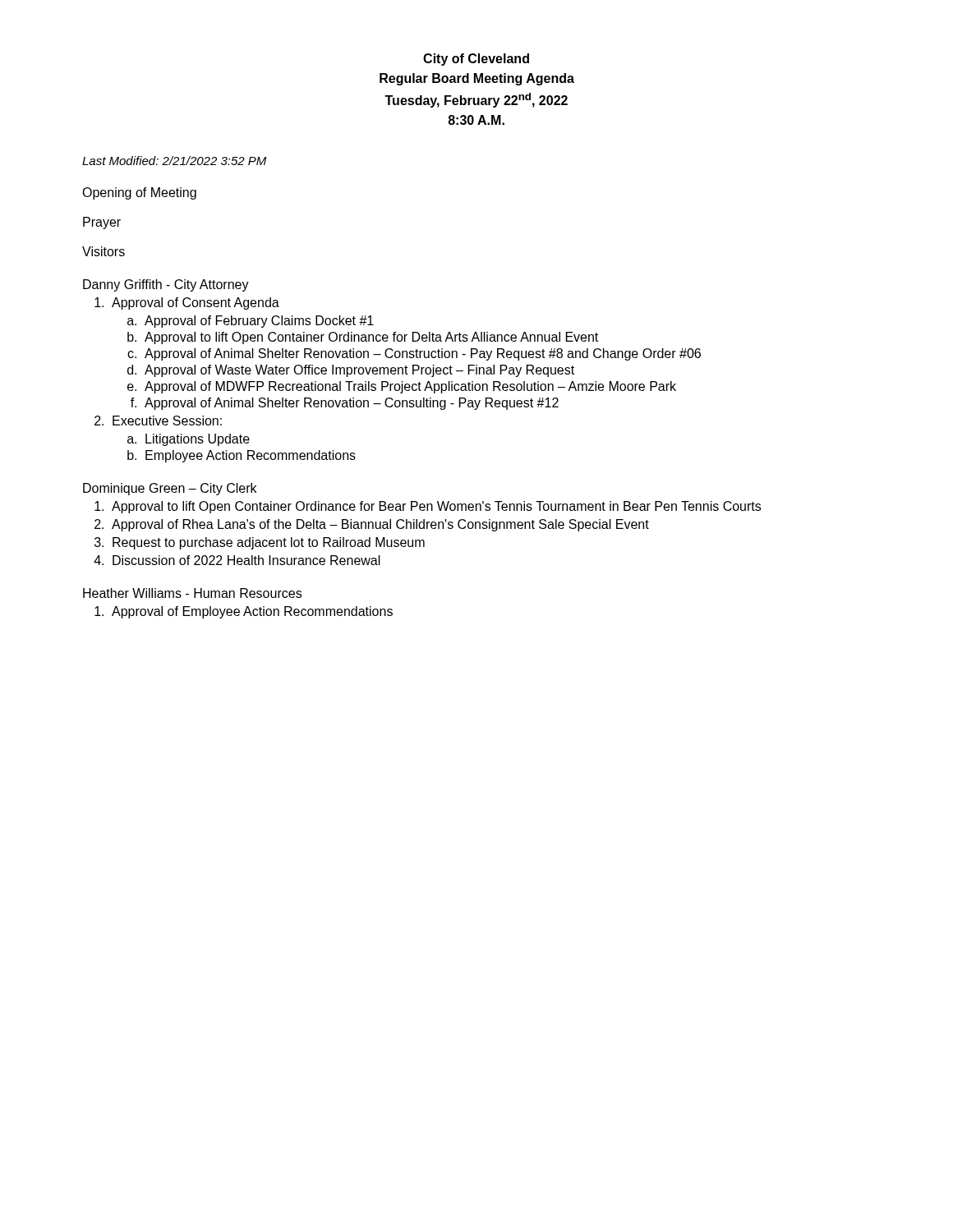This screenshot has height=1232, width=953.
Task: Select the text with the text "Last Modified: 2/21/2022 3:52 PM"
Action: point(174,161)
